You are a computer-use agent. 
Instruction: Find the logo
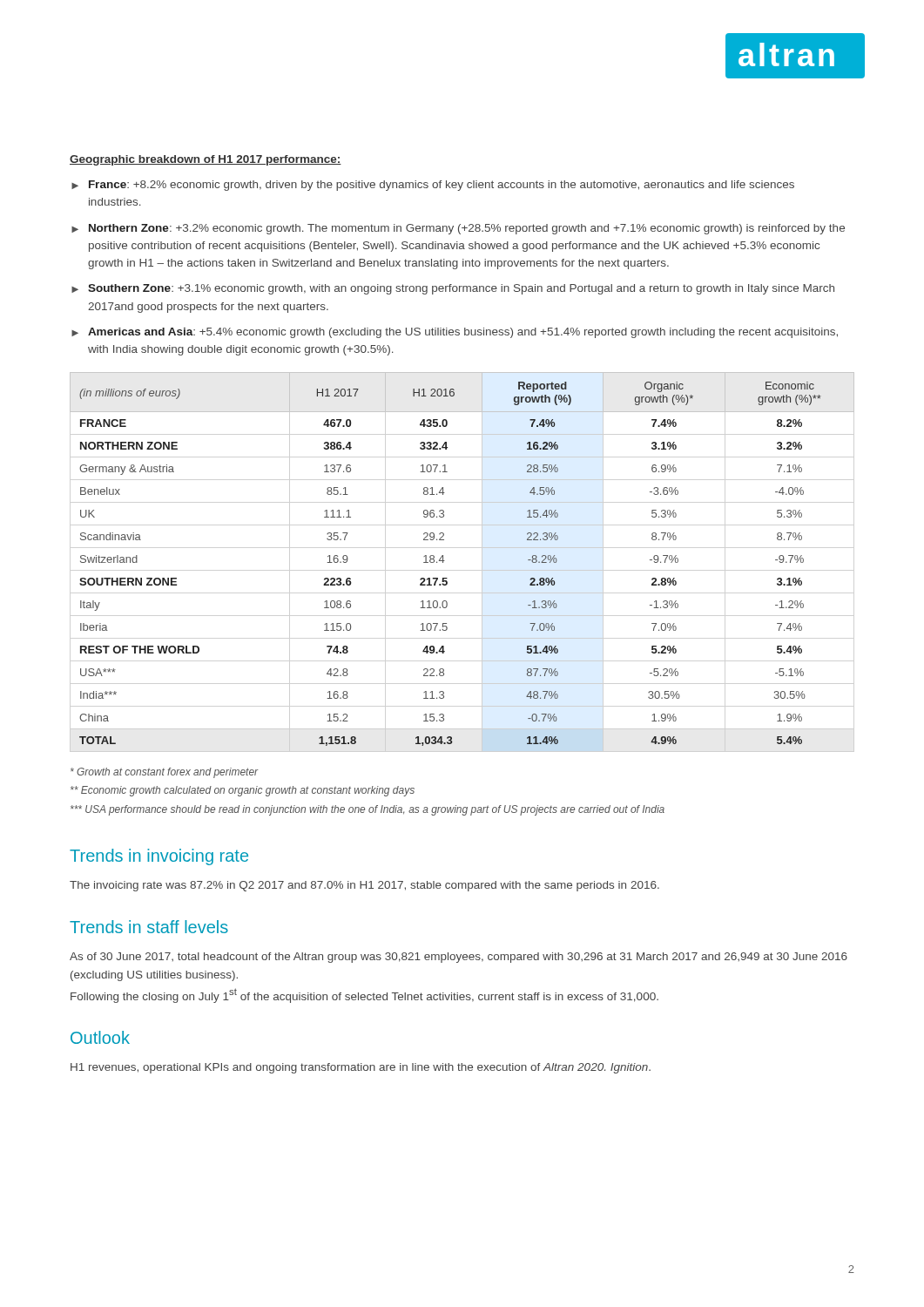(x=795, y=57)
